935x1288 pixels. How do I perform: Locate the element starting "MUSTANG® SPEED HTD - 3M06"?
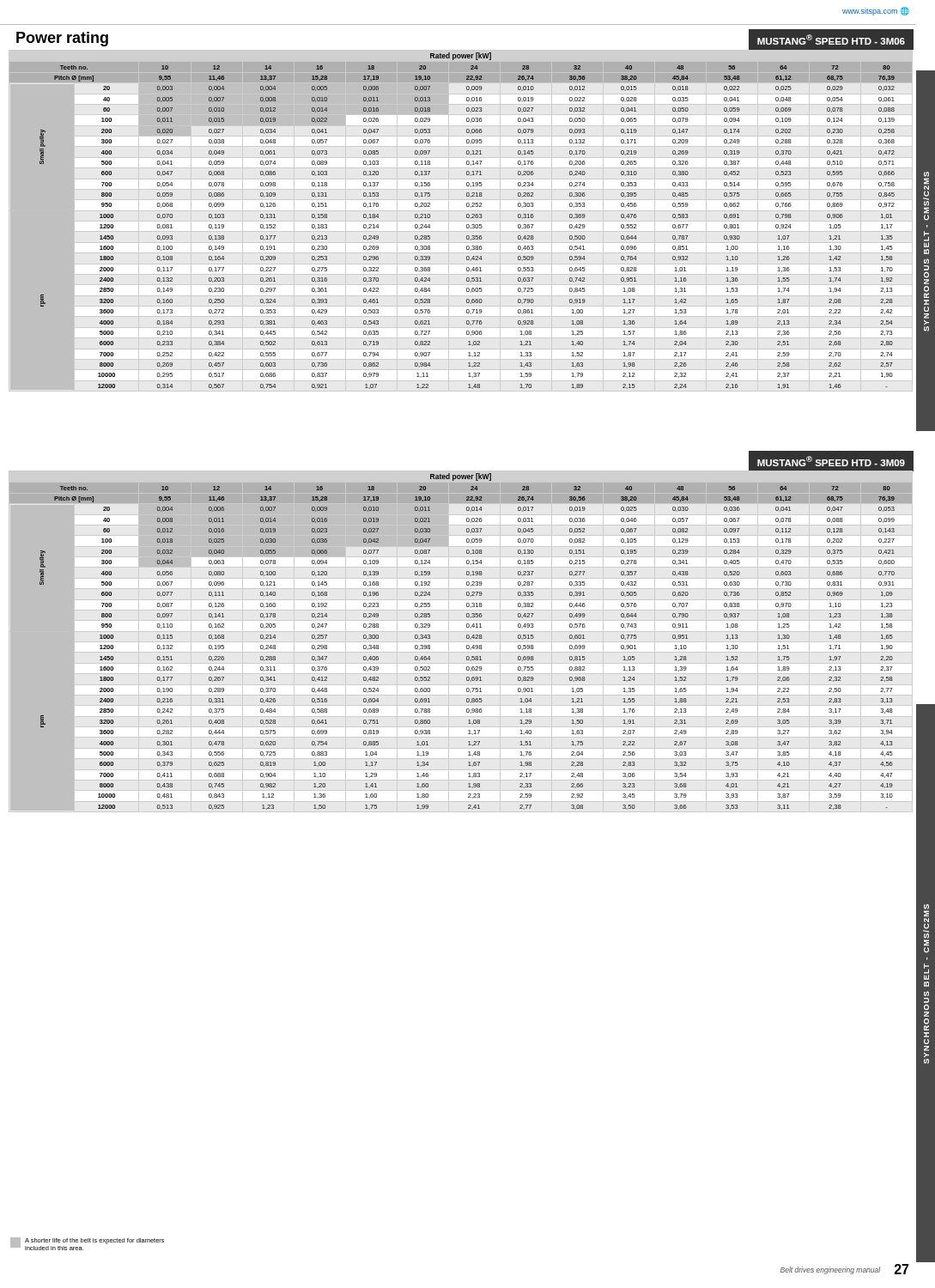831,39
